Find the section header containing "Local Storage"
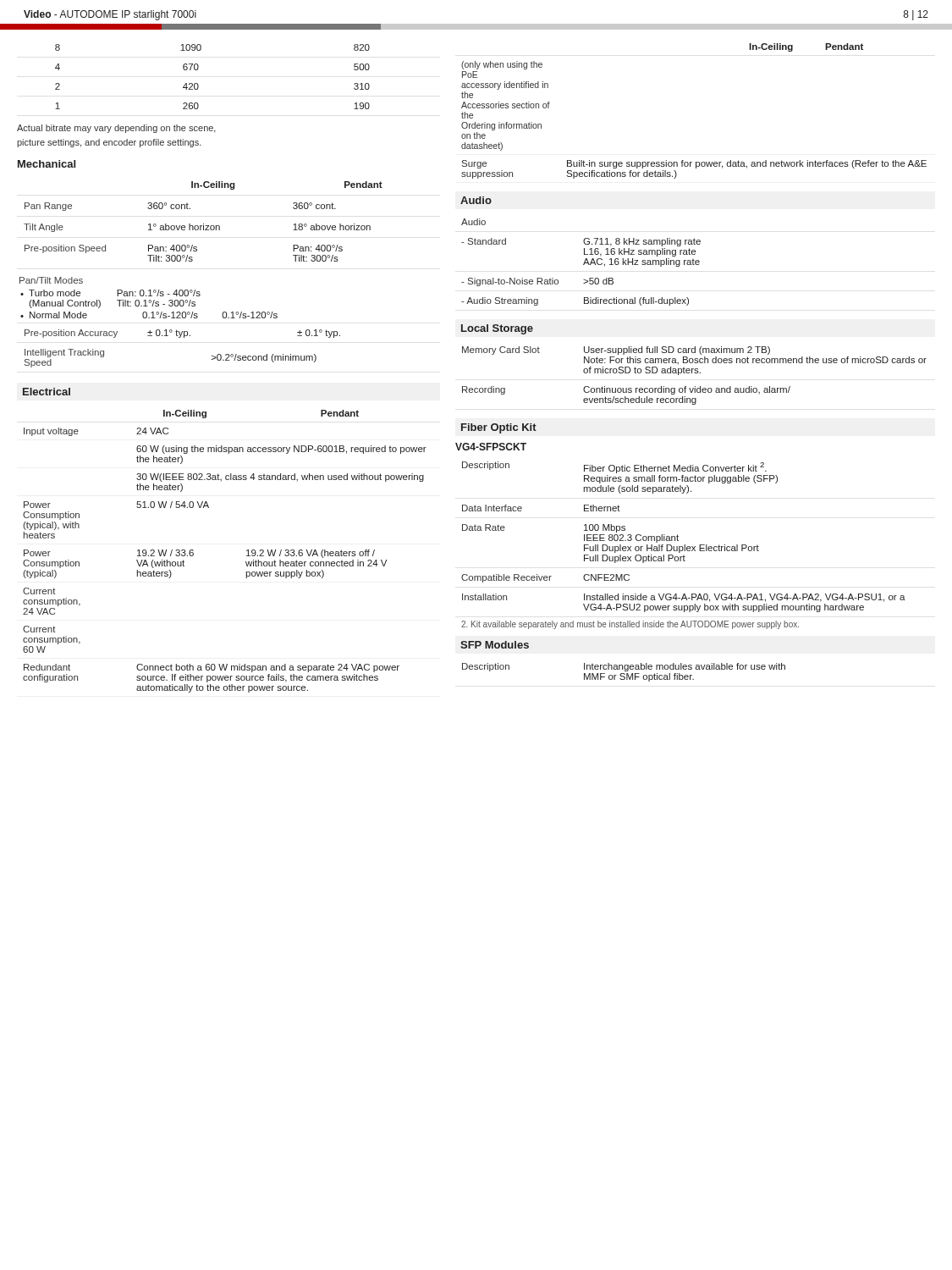 coord(497,328)
